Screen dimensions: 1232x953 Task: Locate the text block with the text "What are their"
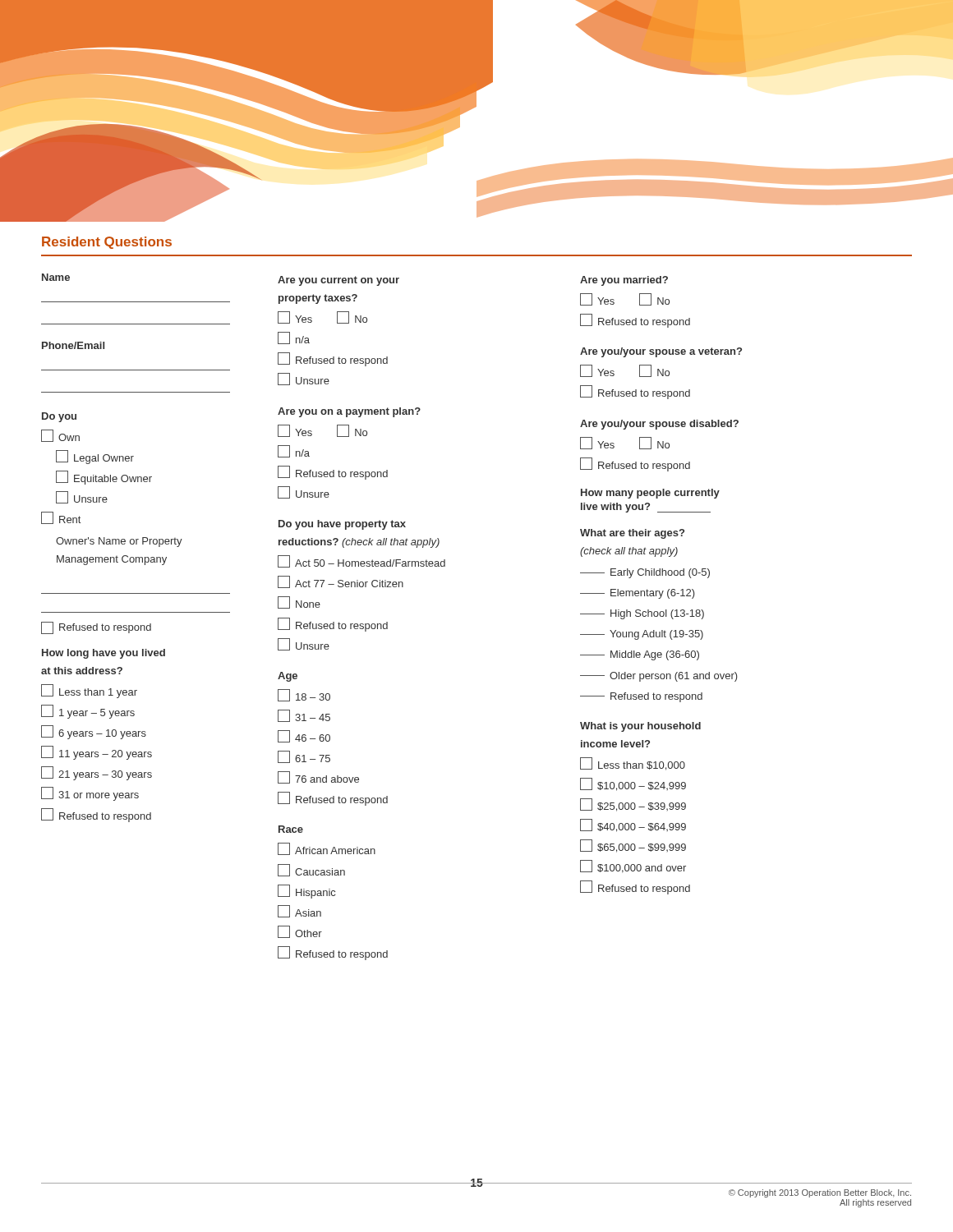632,534
